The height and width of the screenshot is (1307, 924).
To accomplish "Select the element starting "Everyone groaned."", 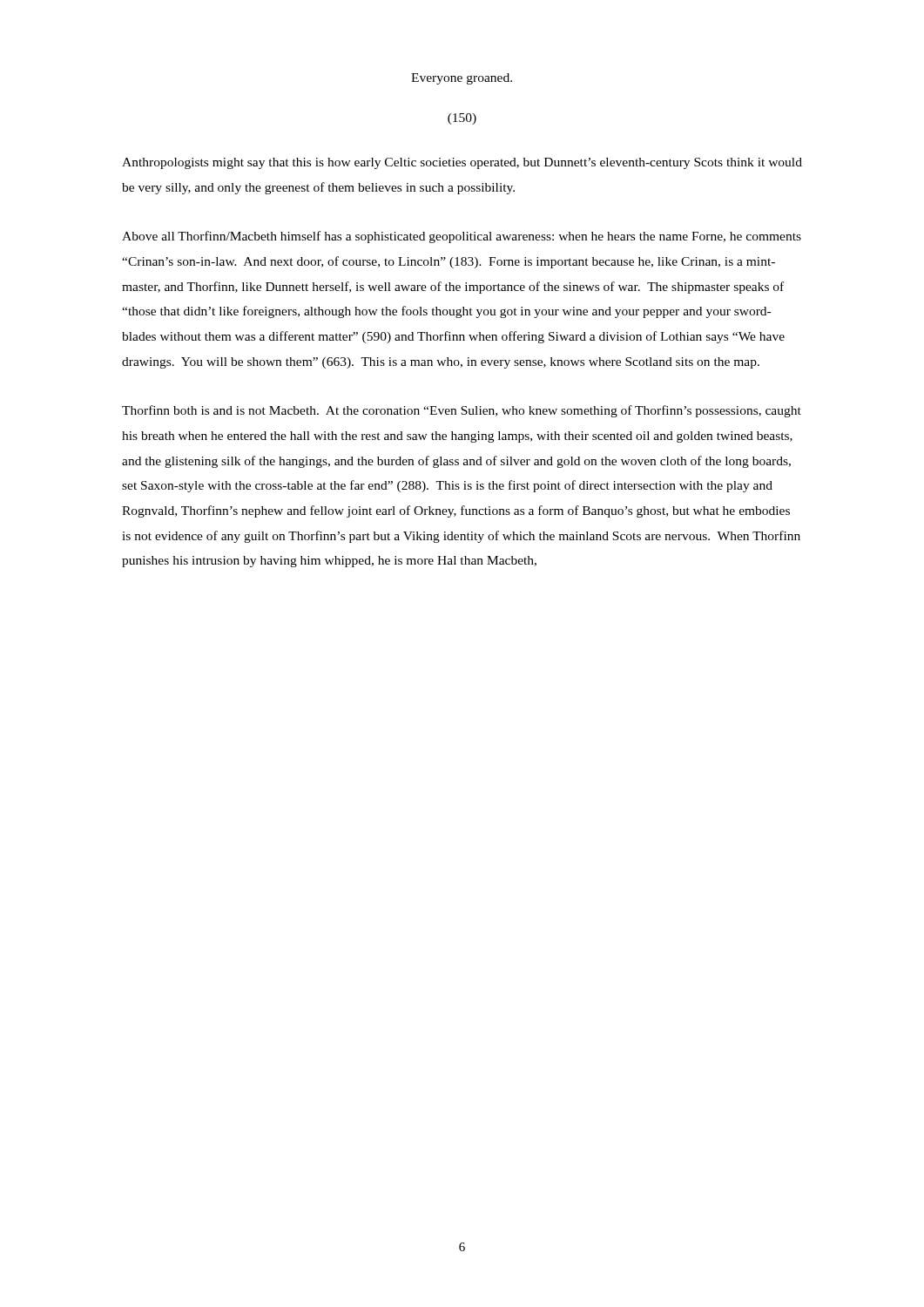I will point(462,77).
